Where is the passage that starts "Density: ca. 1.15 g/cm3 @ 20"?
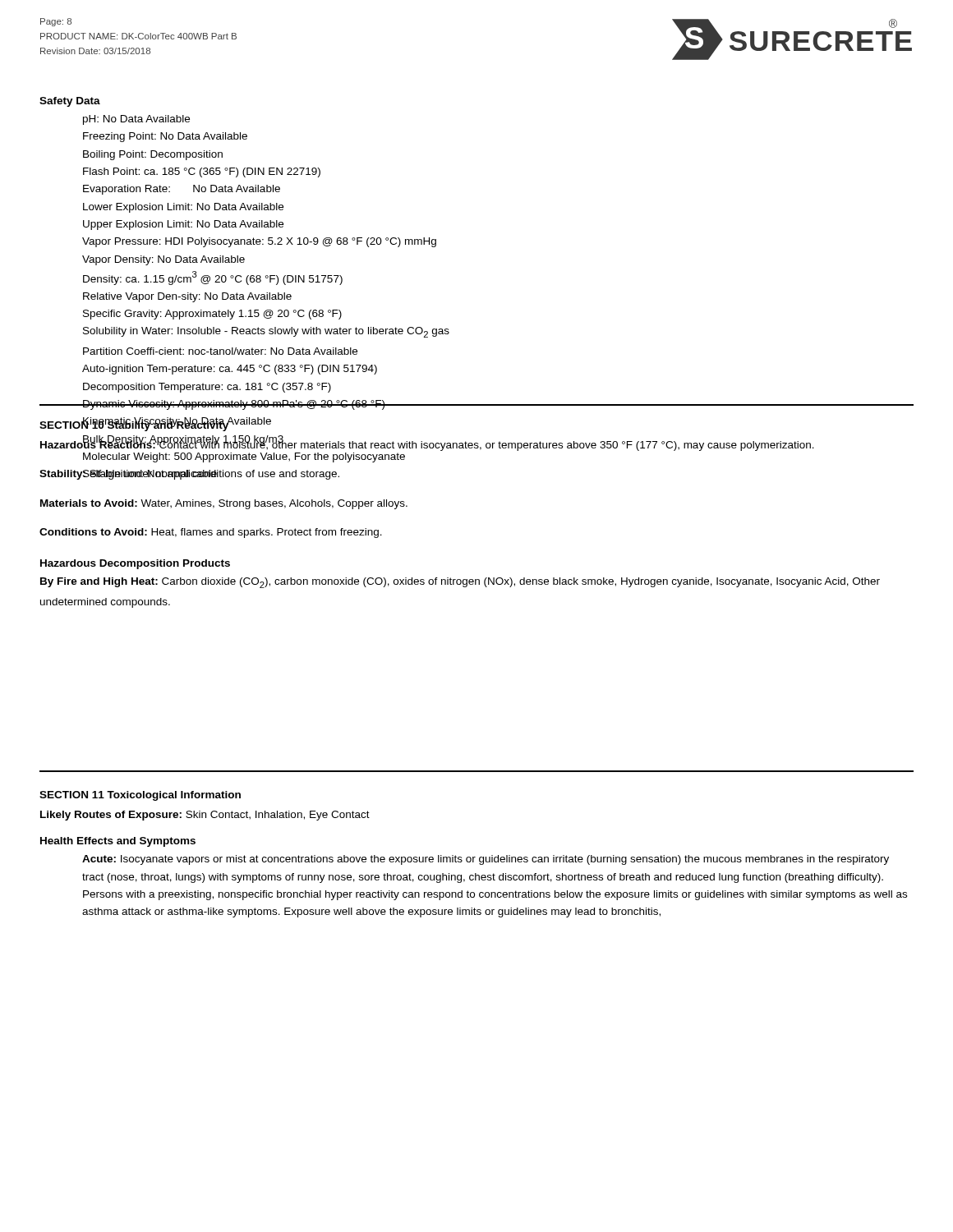 pyautogui.click(x=213, y=277)
